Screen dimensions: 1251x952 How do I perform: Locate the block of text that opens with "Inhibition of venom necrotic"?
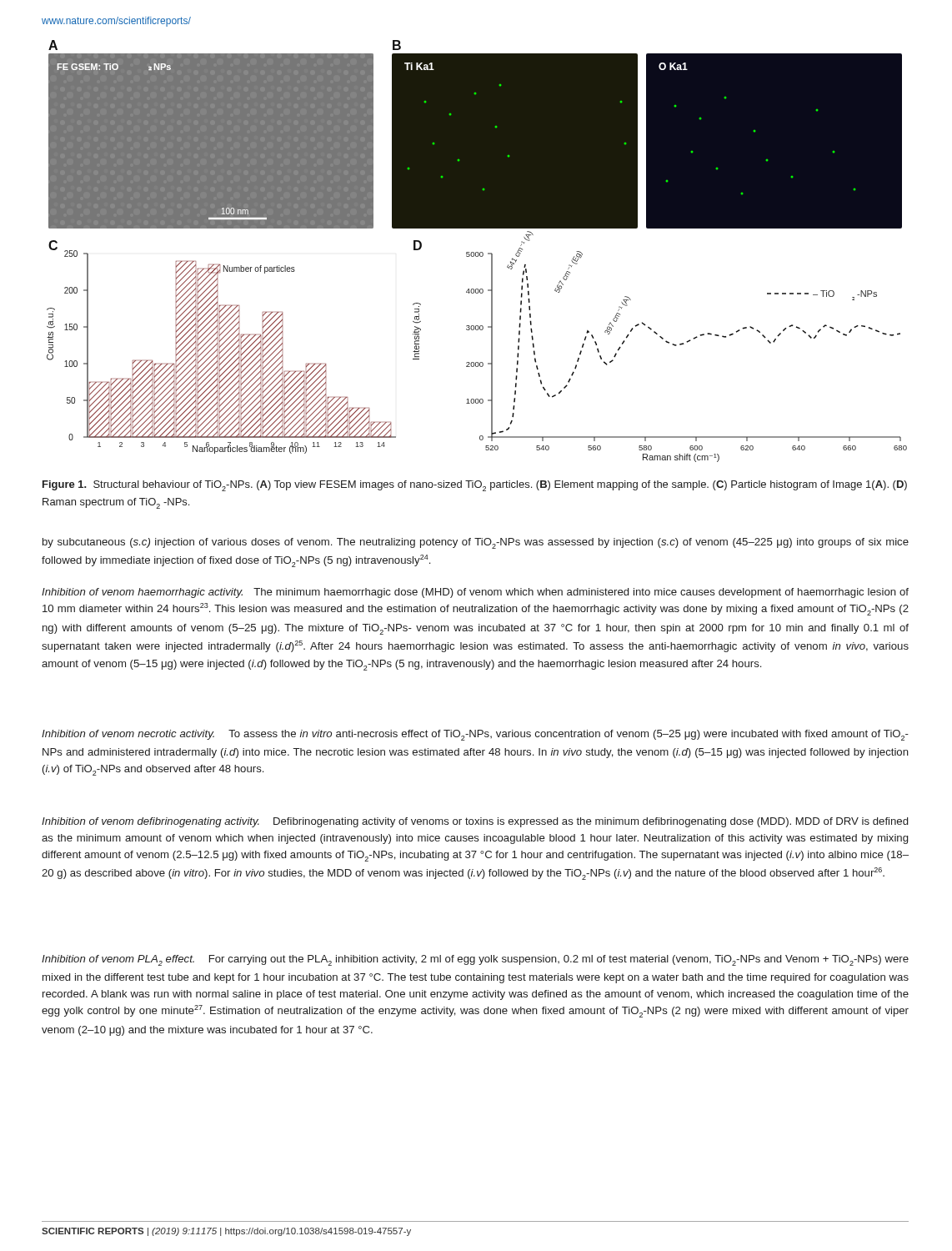475,753
